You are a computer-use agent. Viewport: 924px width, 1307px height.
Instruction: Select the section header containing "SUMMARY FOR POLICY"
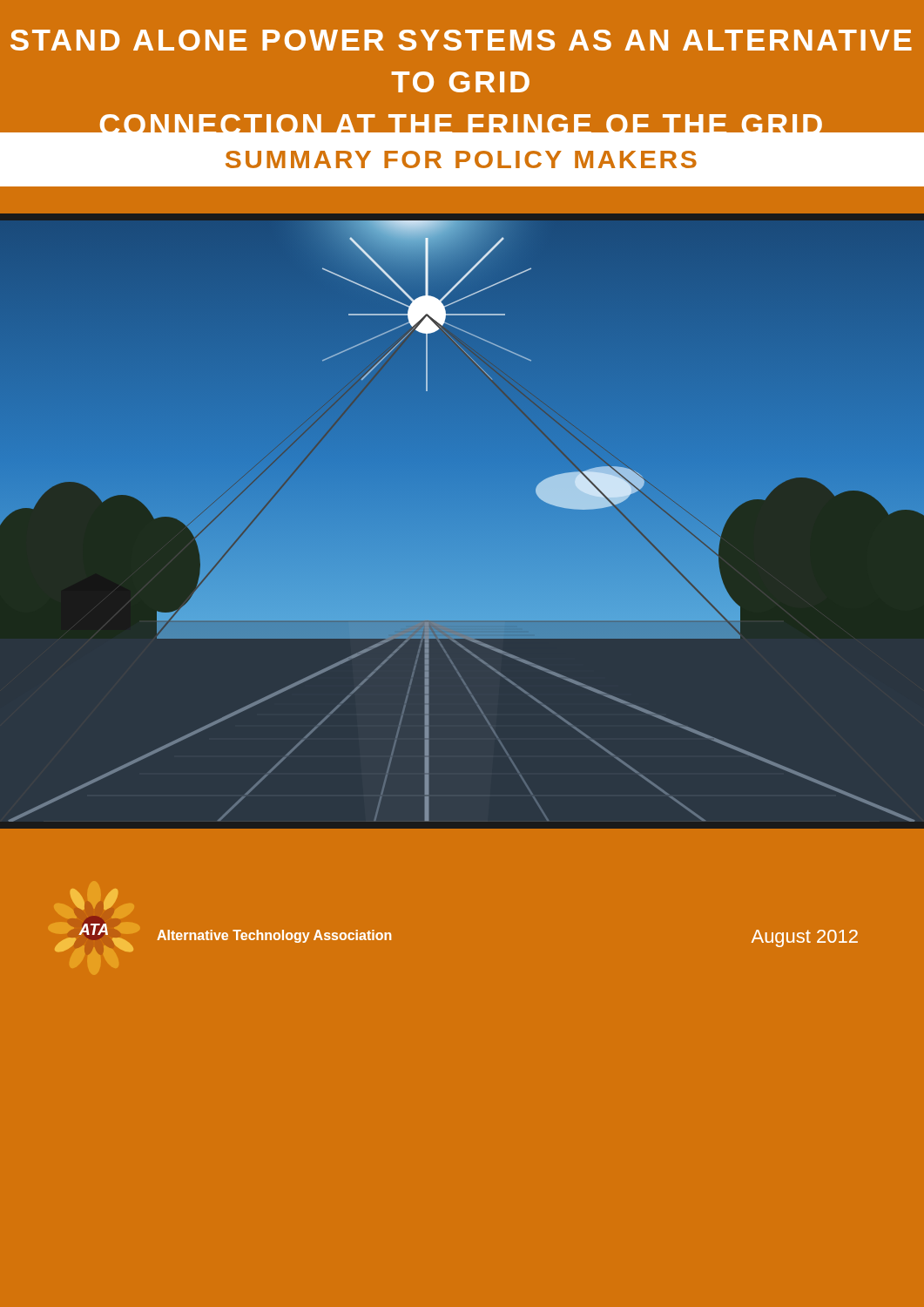pyautogui.click(x=462, y=159)
